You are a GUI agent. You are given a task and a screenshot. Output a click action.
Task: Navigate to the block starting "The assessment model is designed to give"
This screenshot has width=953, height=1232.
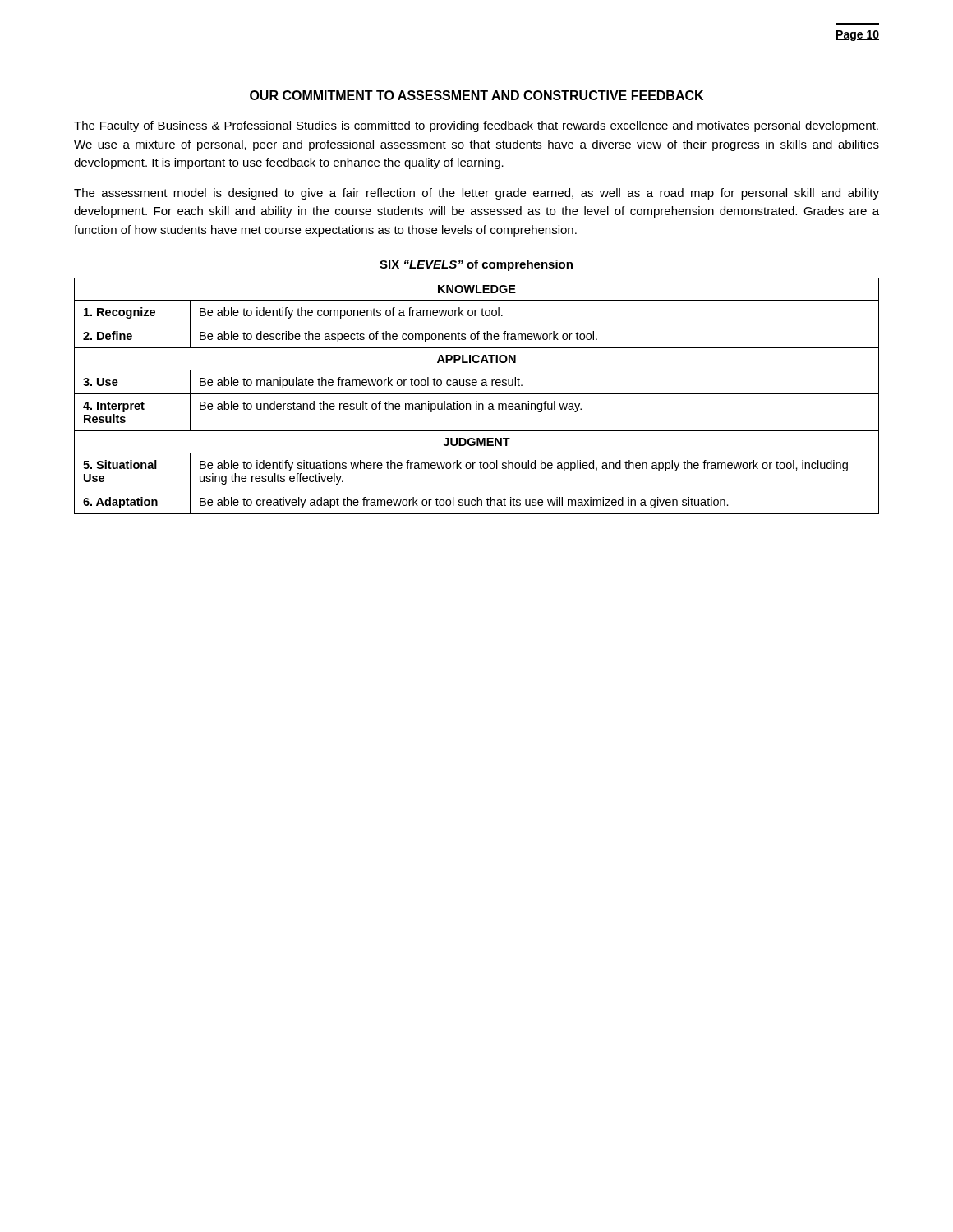(x=476, y=211)
